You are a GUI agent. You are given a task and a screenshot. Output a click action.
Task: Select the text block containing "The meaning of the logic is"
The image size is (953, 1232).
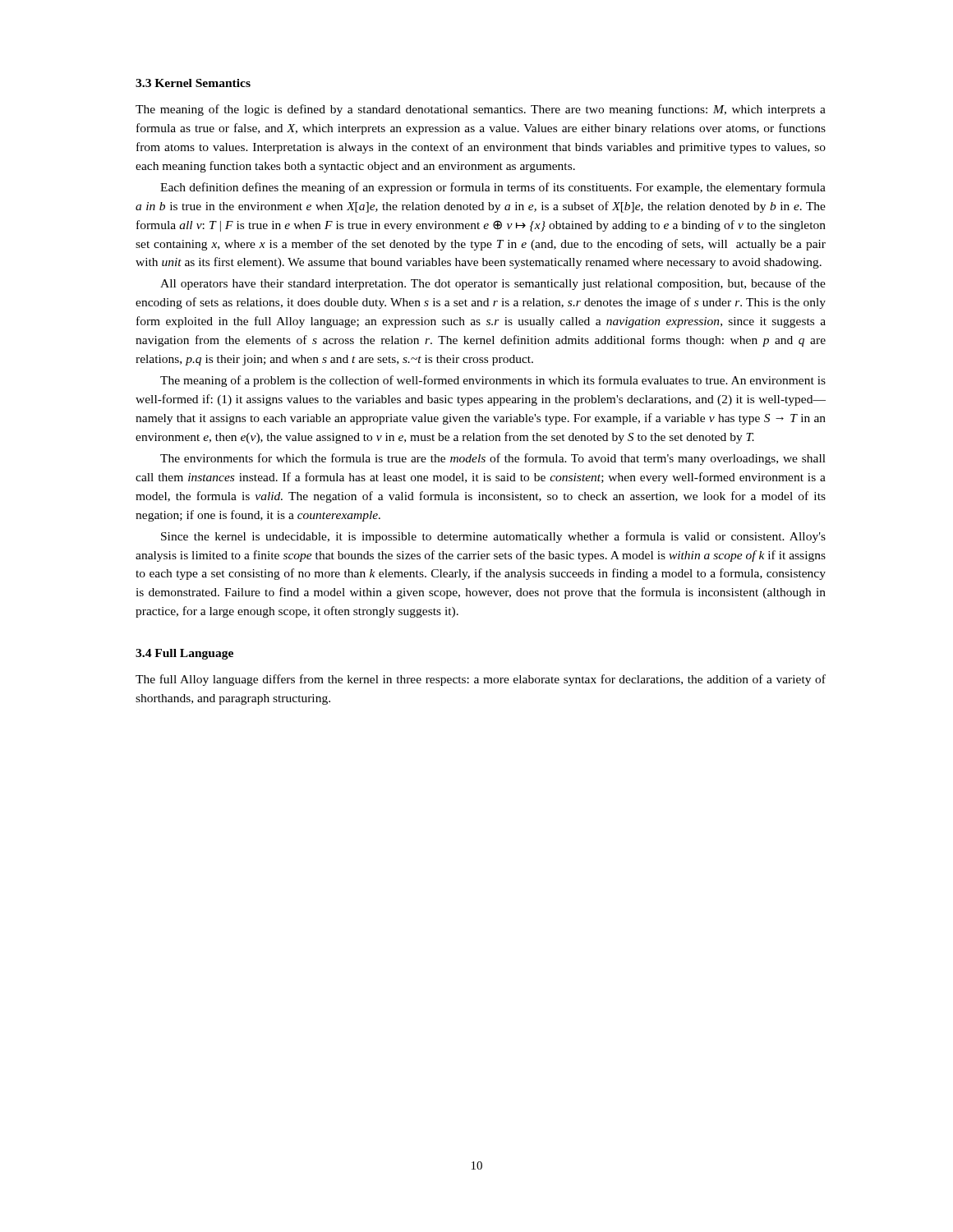coord(481,137)
